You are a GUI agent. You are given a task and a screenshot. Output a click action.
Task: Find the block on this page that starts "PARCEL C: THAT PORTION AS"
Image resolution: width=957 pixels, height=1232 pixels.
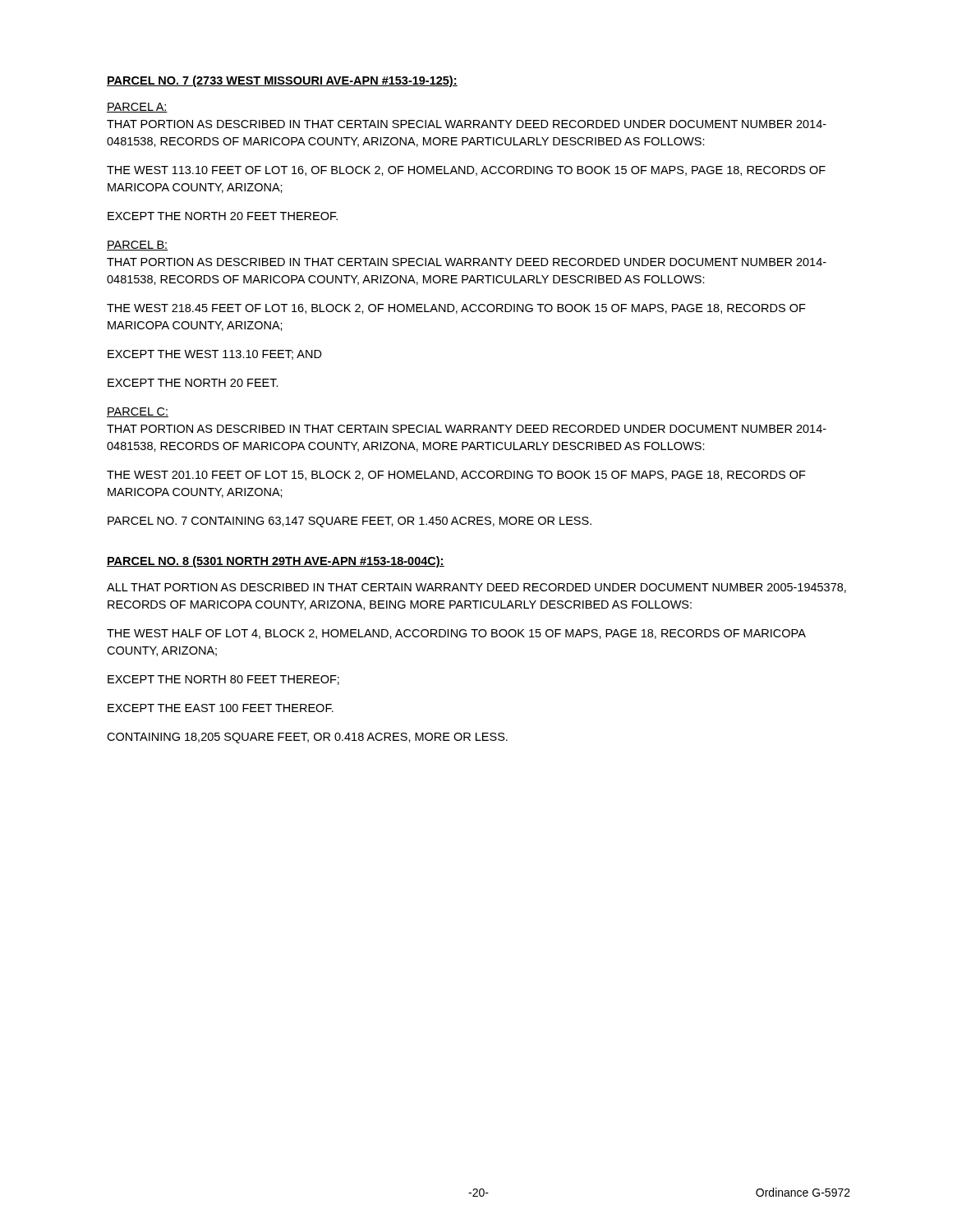[x=467, y=429]
